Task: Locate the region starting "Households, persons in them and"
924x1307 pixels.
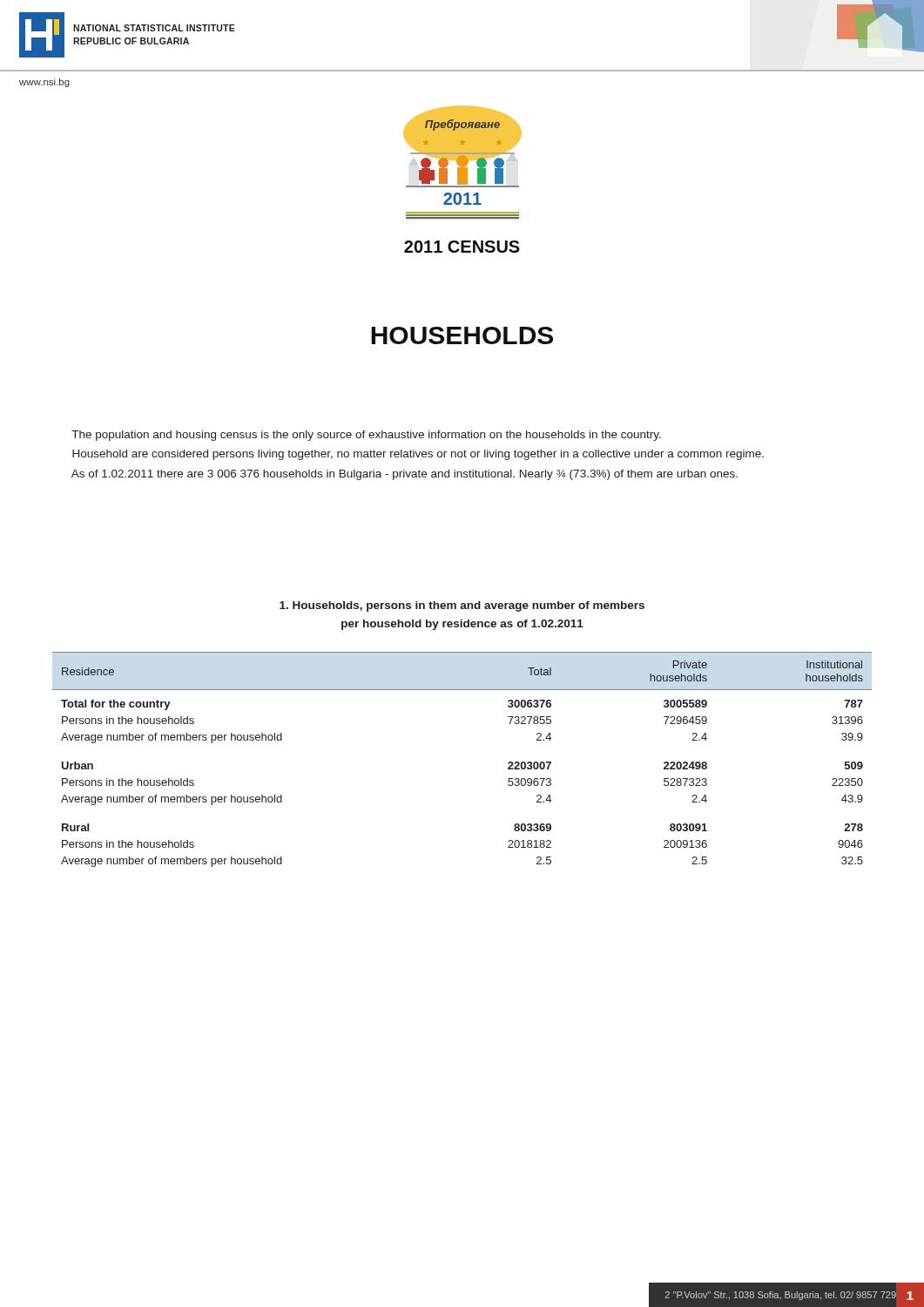Action: pyautogui.click(x=462, y=614)
